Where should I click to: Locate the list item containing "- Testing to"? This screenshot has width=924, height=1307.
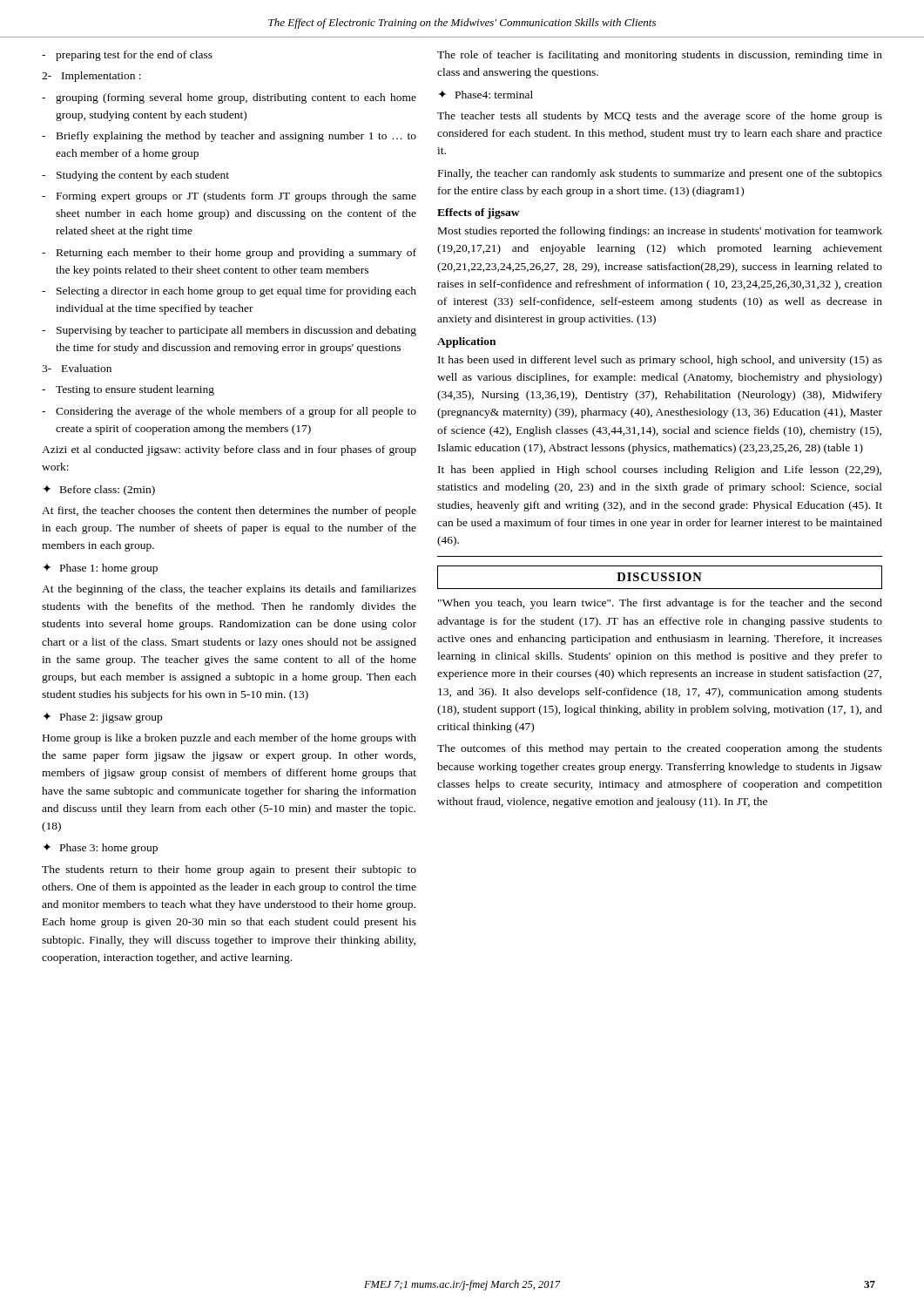point(128,390)
